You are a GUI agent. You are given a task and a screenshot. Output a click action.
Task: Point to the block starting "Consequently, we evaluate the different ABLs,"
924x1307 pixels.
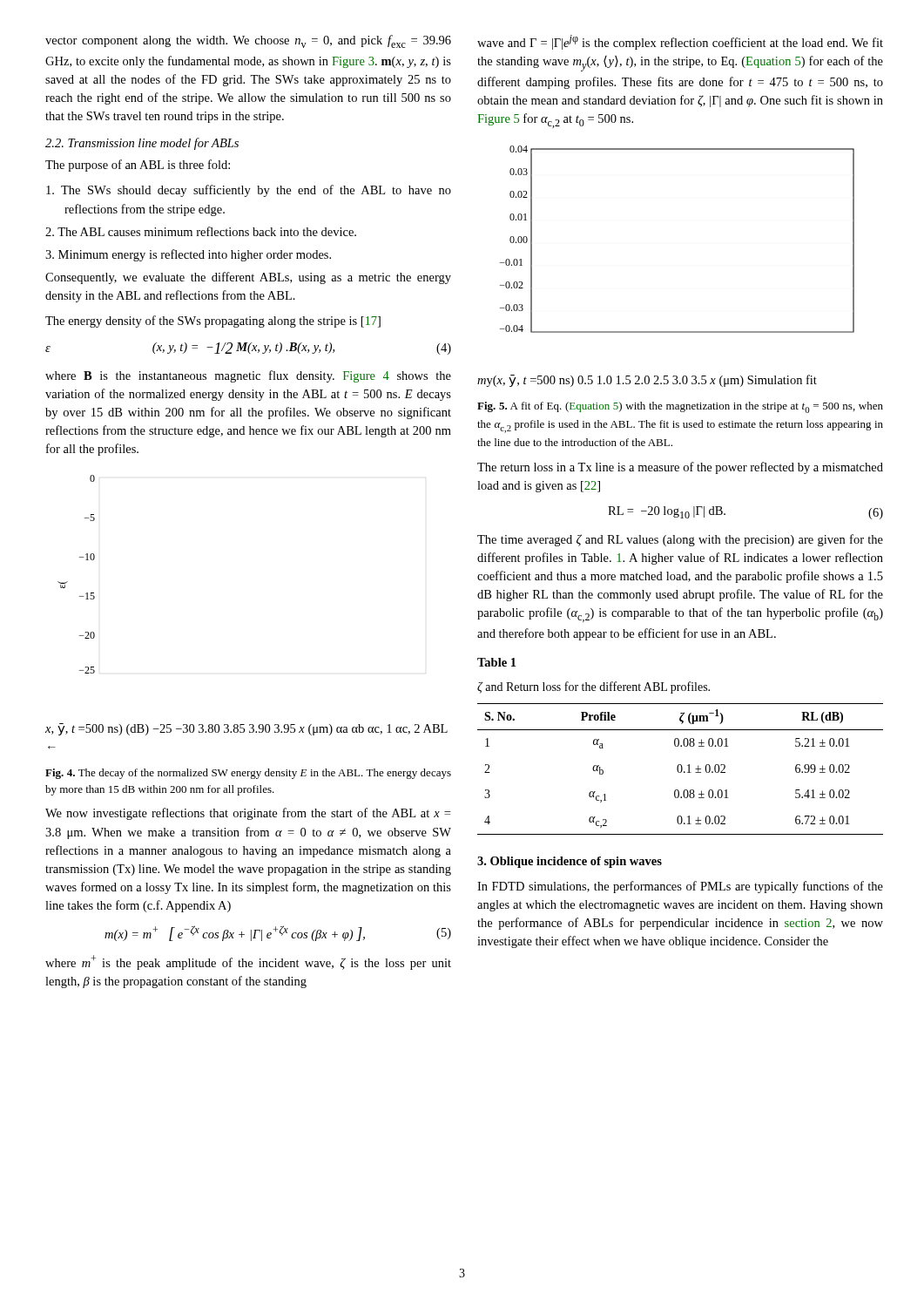point(248,299)
